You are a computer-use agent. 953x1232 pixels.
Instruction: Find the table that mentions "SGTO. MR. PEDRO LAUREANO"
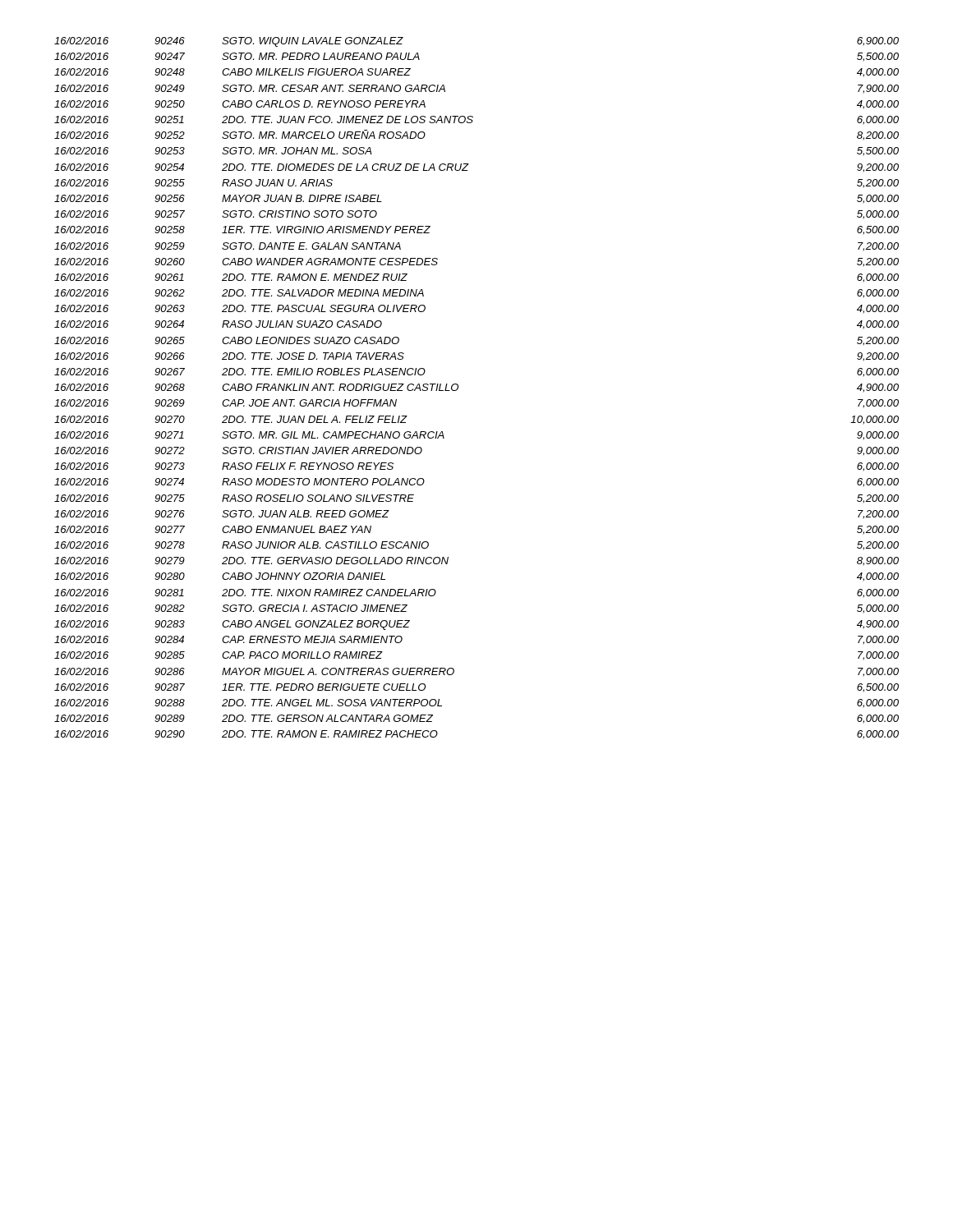click(476, 387)
